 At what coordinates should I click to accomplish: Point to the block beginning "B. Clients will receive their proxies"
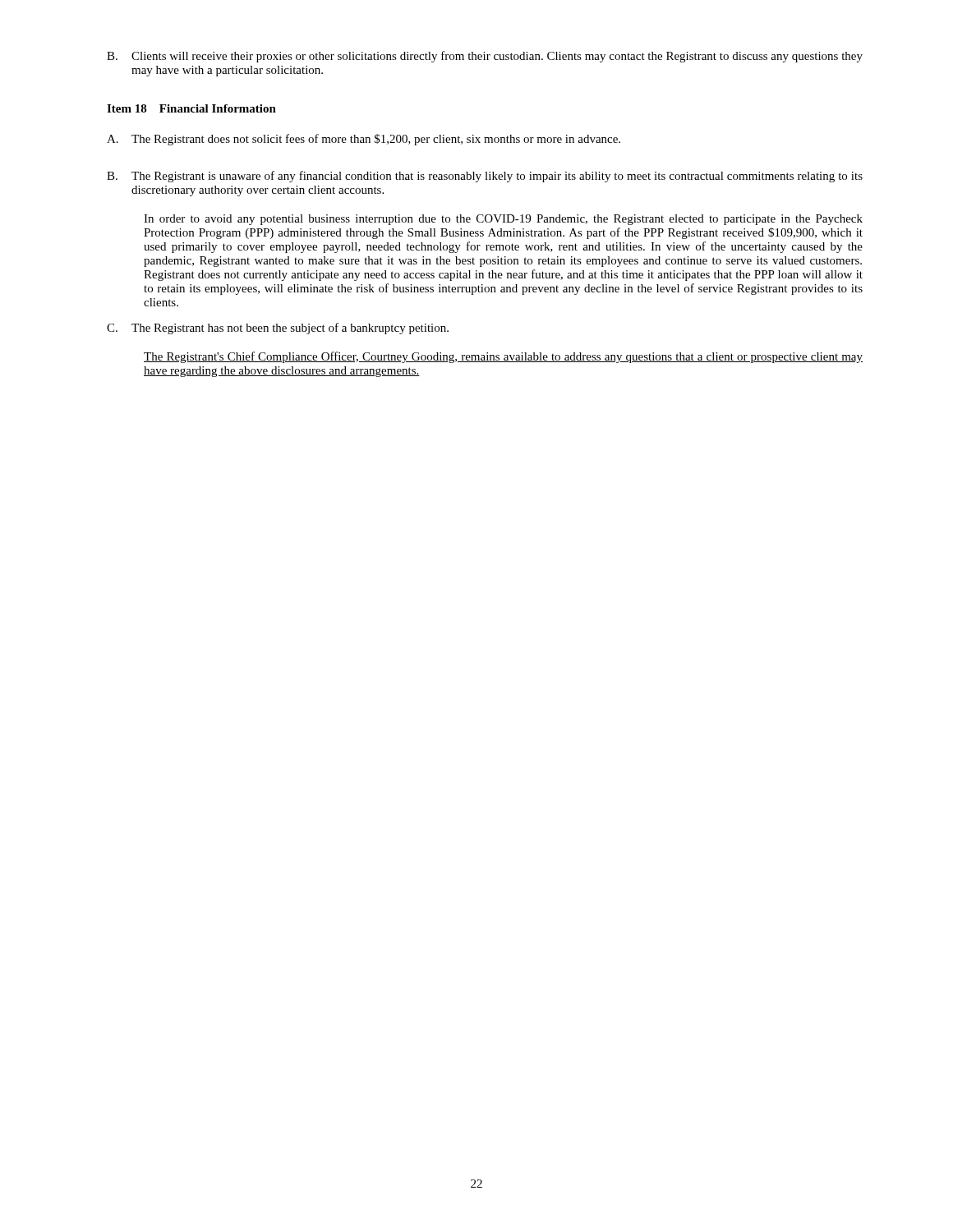[485, 63]
